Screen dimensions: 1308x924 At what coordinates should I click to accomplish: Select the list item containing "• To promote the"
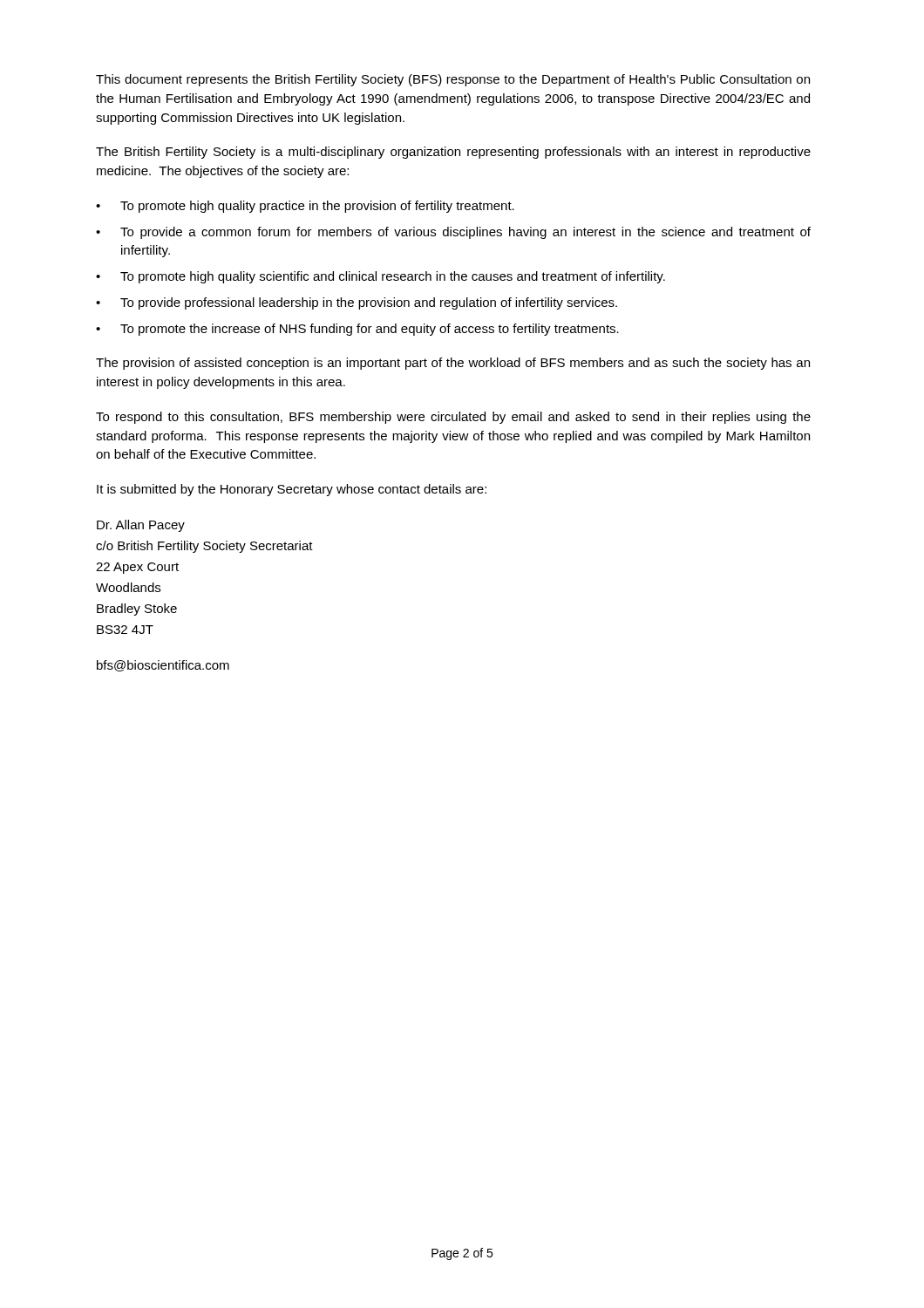point(453,328)
